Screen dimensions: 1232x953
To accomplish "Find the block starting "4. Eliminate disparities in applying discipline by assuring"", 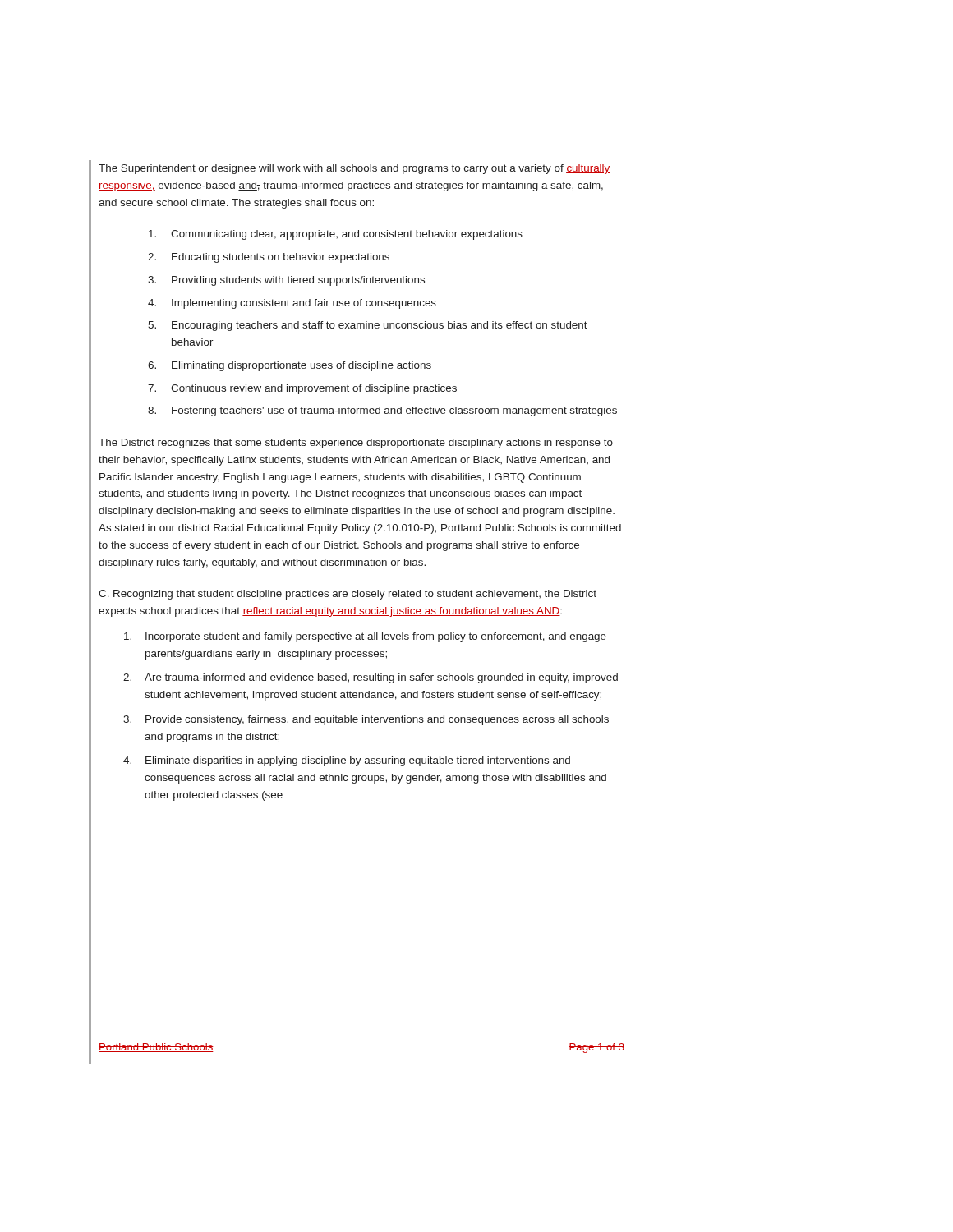I will (x=374, y=778).
